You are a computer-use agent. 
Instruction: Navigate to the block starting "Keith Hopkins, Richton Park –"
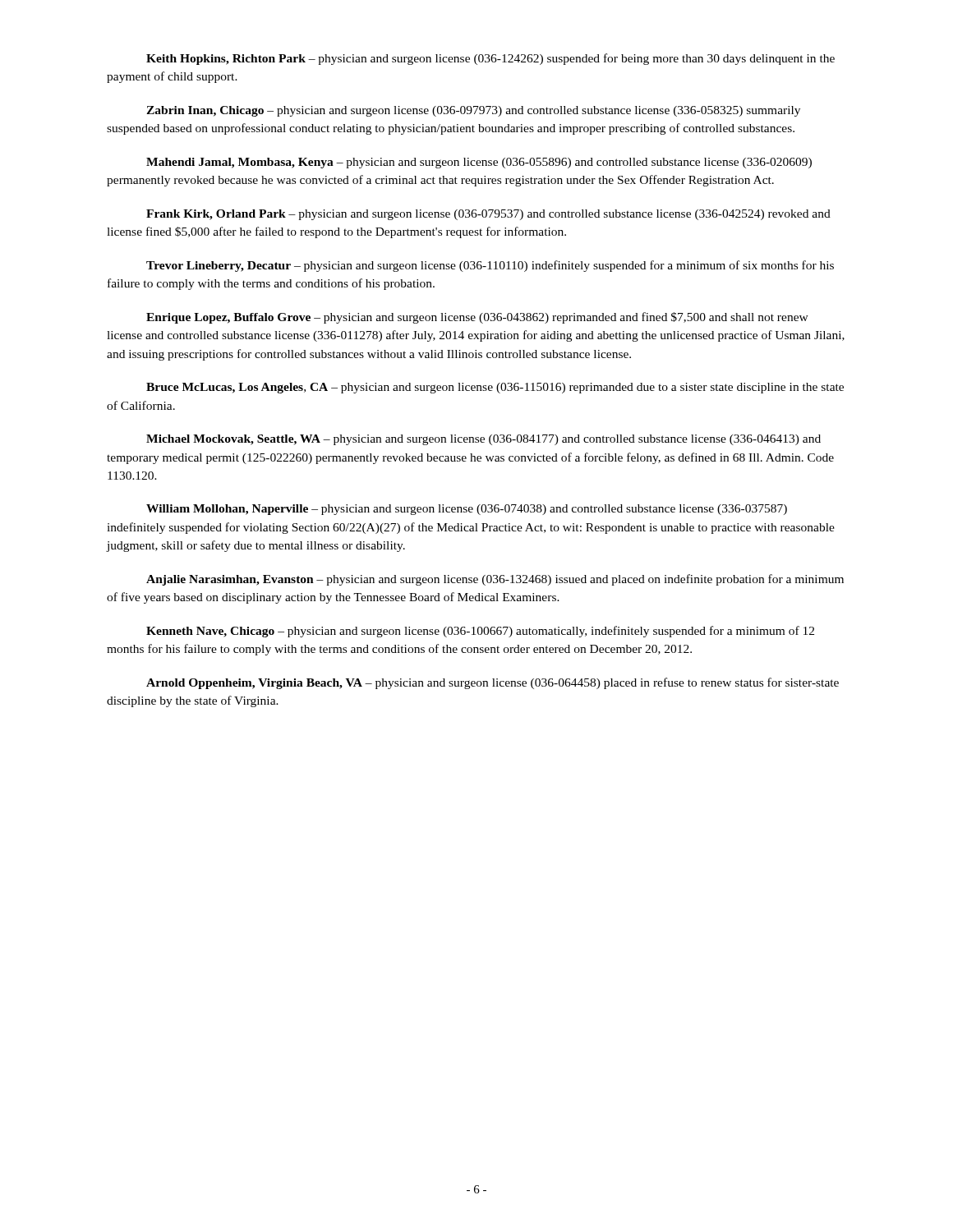coord(476,68)
